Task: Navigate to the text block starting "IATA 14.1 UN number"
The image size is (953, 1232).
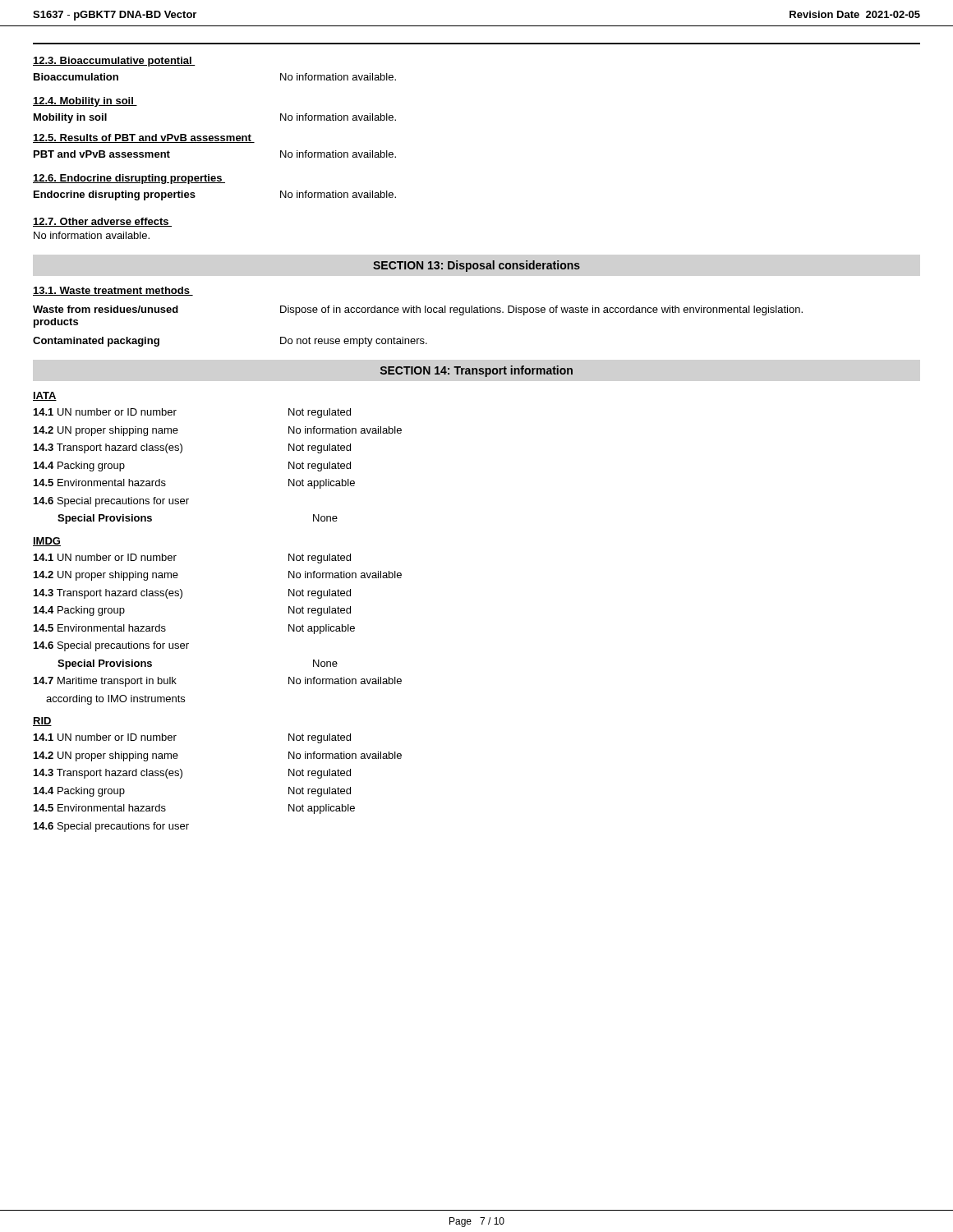Action: pyautogui.click(x=45, y=396)
